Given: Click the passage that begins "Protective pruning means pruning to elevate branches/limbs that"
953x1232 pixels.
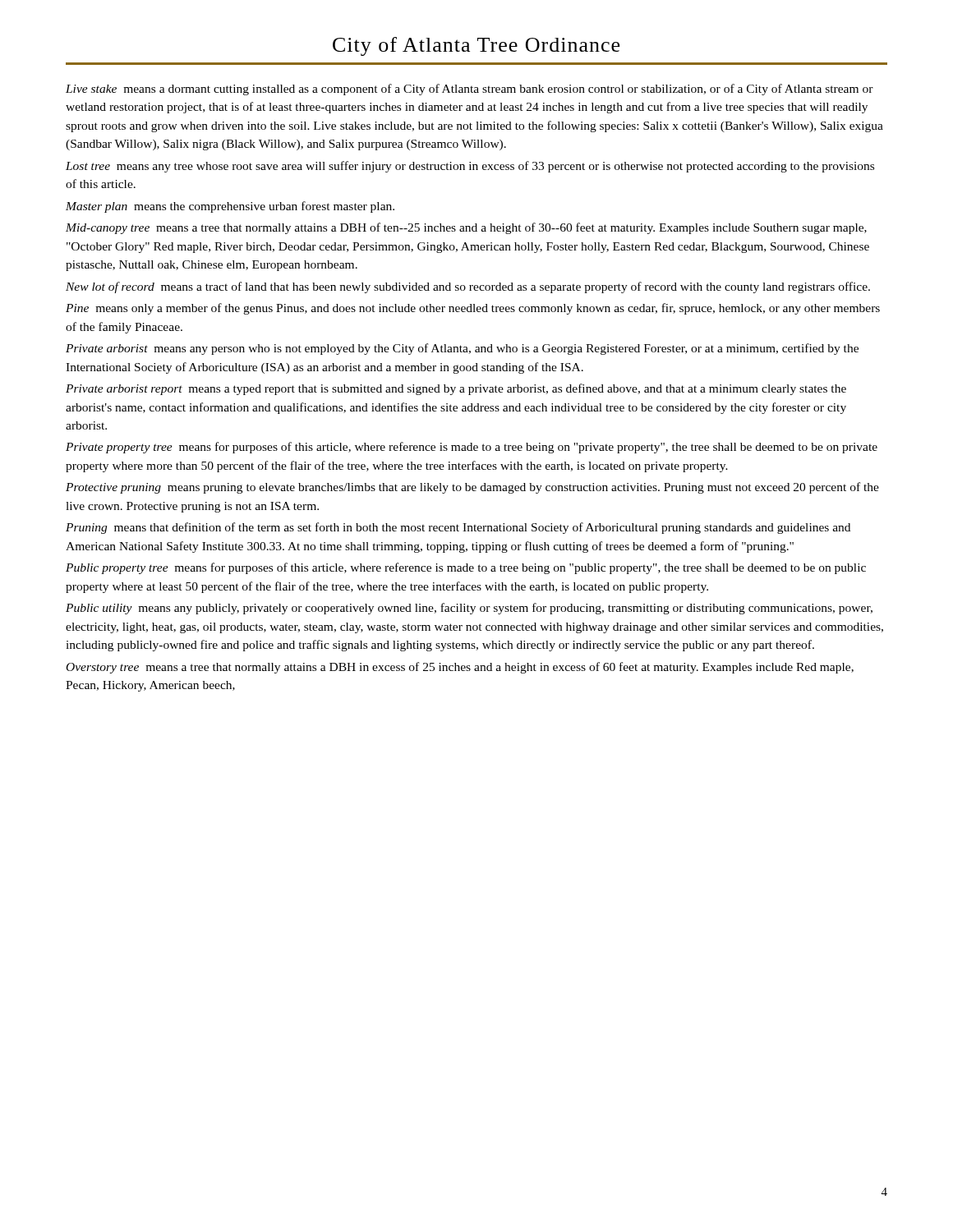Looking at the screenshot, I should coord(476,497).
